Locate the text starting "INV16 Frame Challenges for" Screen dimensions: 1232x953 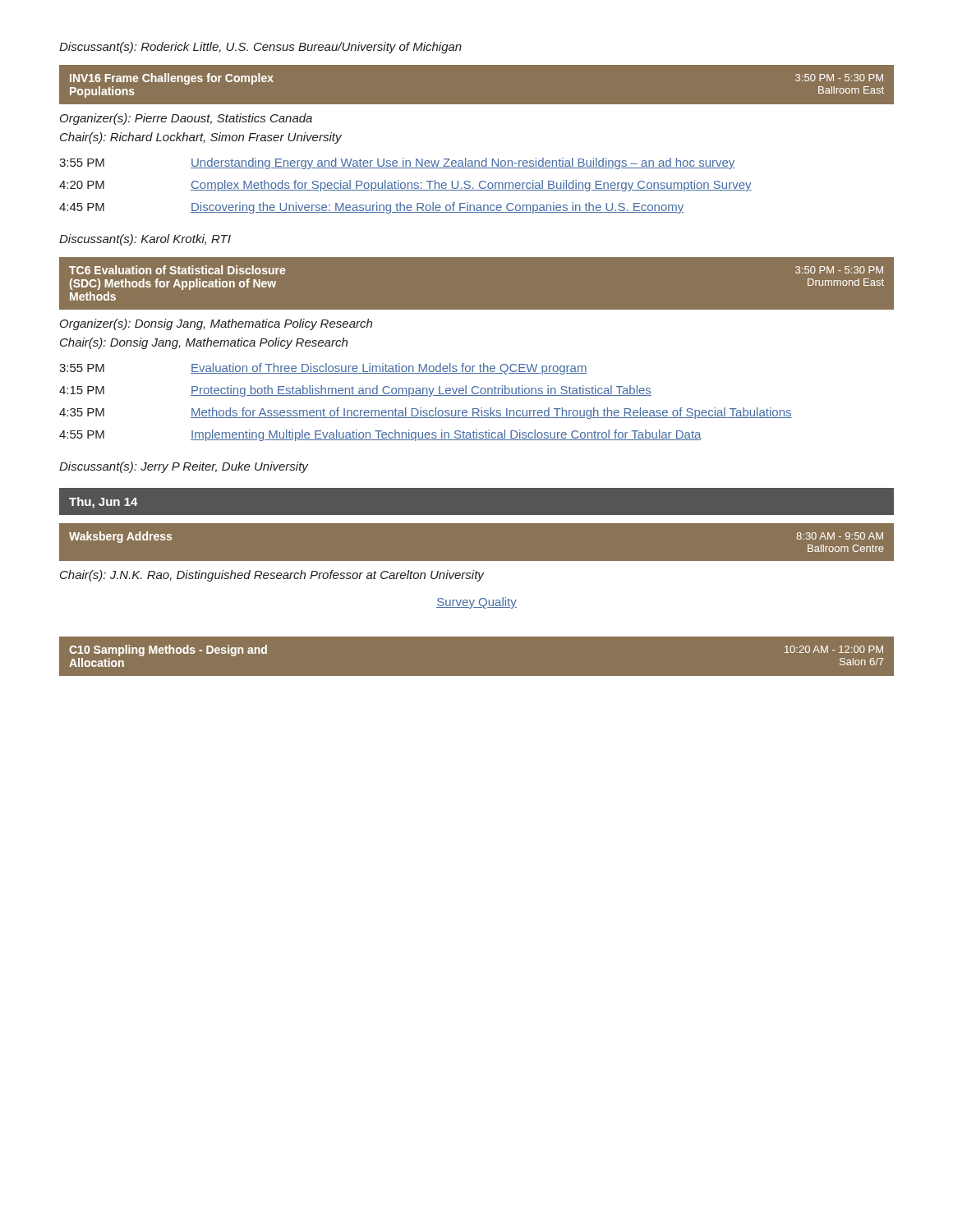pos(173,78)
